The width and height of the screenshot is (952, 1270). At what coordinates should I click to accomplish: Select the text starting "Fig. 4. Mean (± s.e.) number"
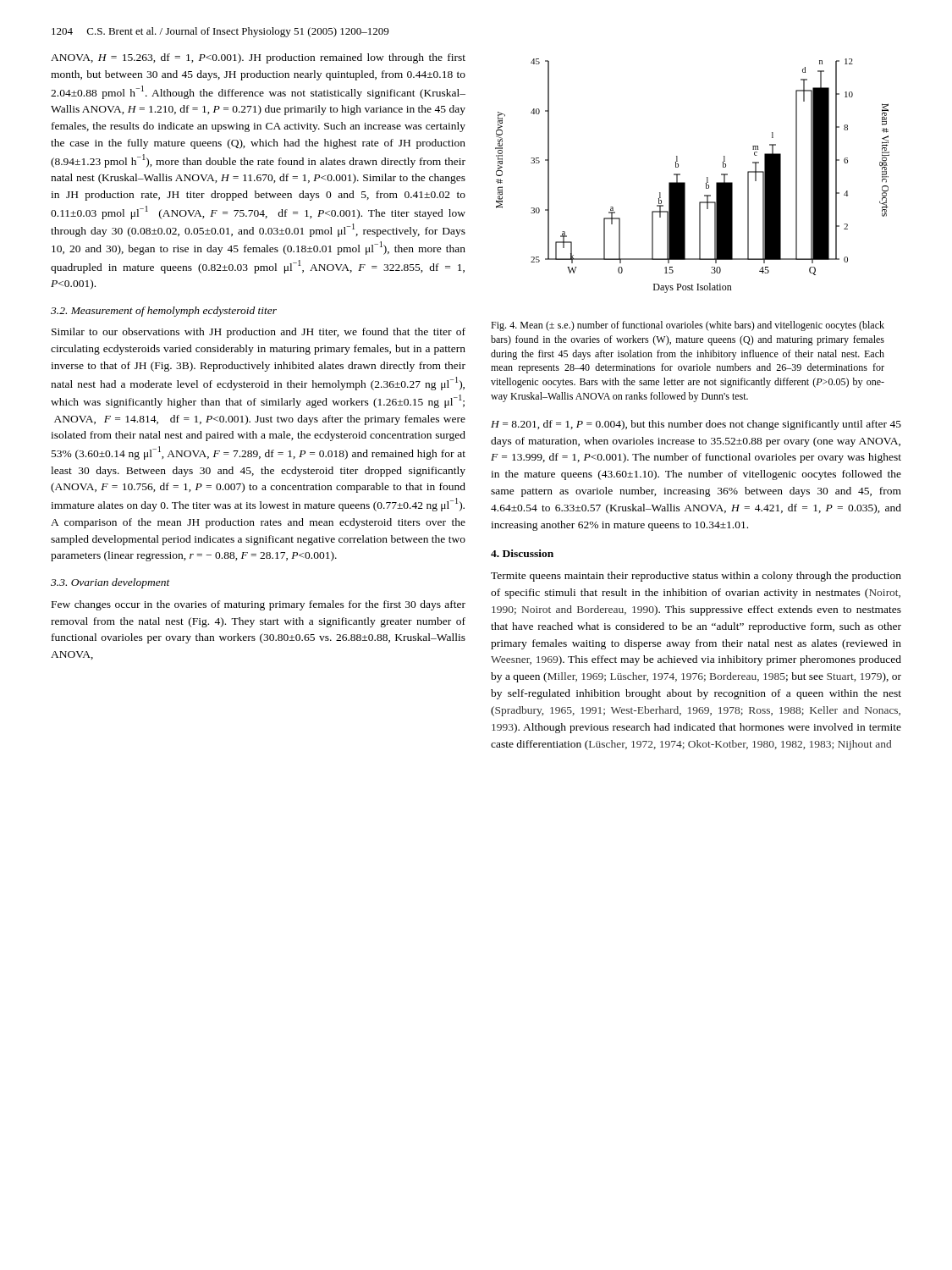click(688, 361)
